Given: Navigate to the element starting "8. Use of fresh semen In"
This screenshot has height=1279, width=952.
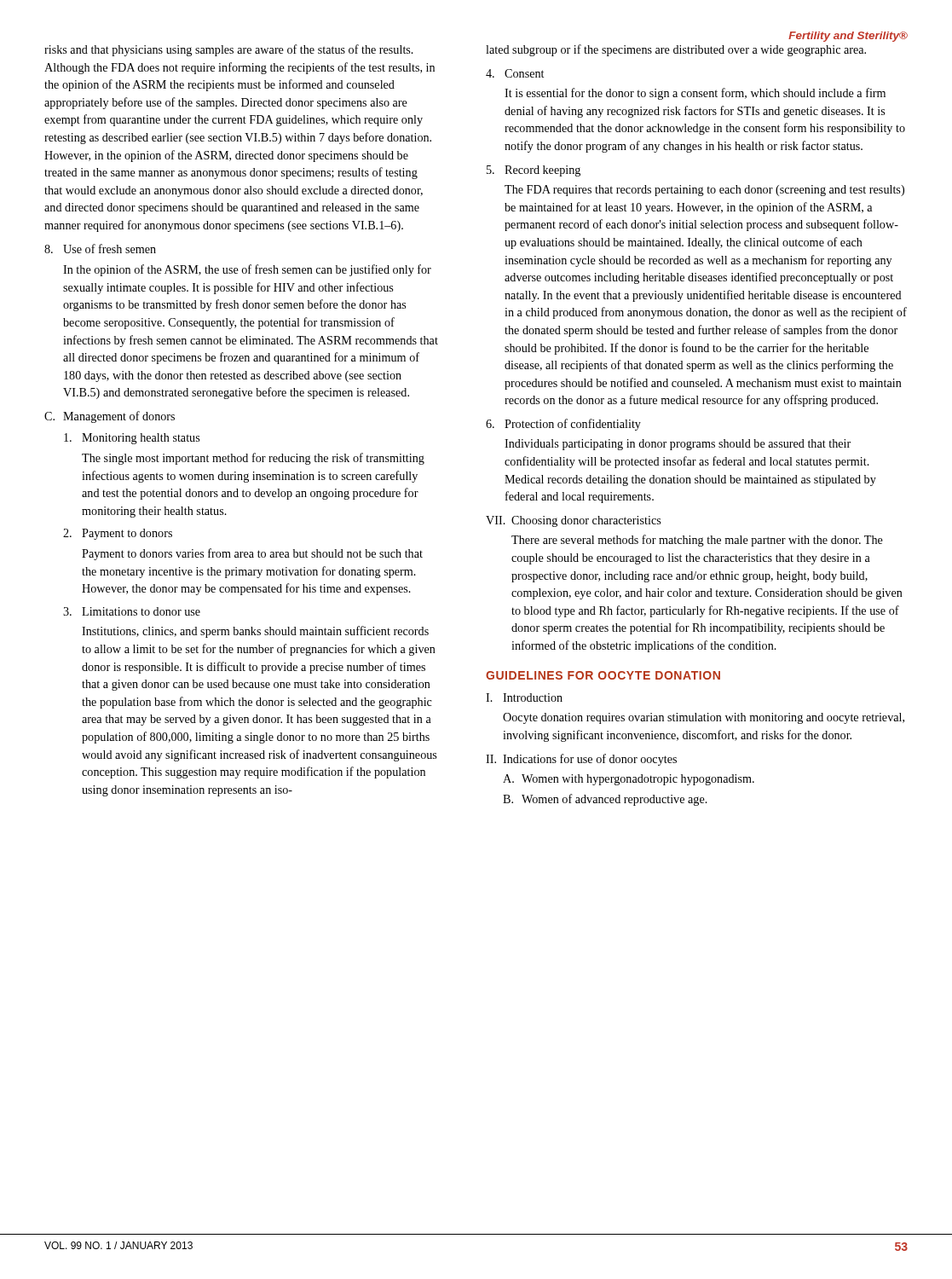Looking at the screenshot, I should 241,321.
